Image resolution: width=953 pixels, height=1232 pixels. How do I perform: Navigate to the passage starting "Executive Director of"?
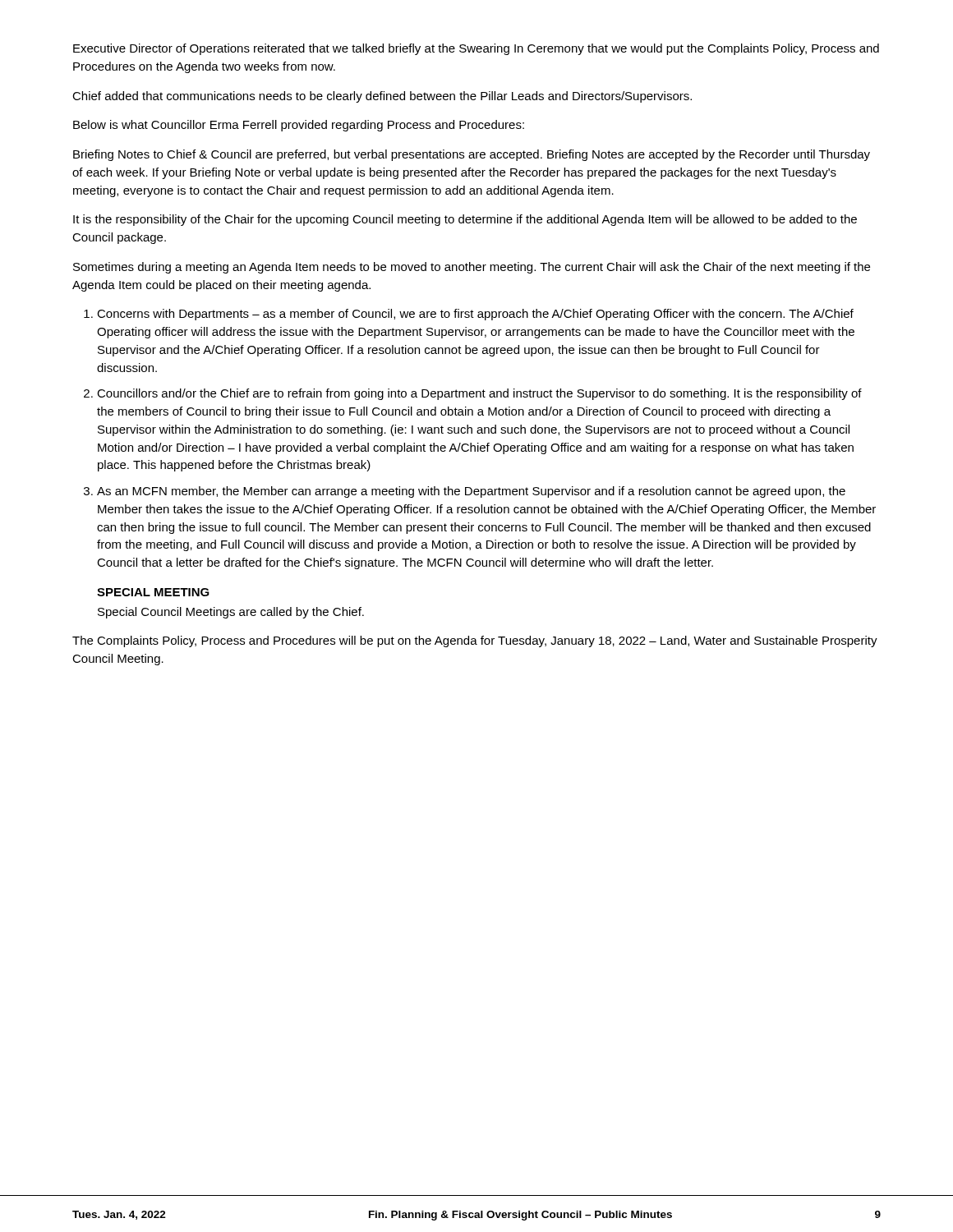click(x=476, y=57)
